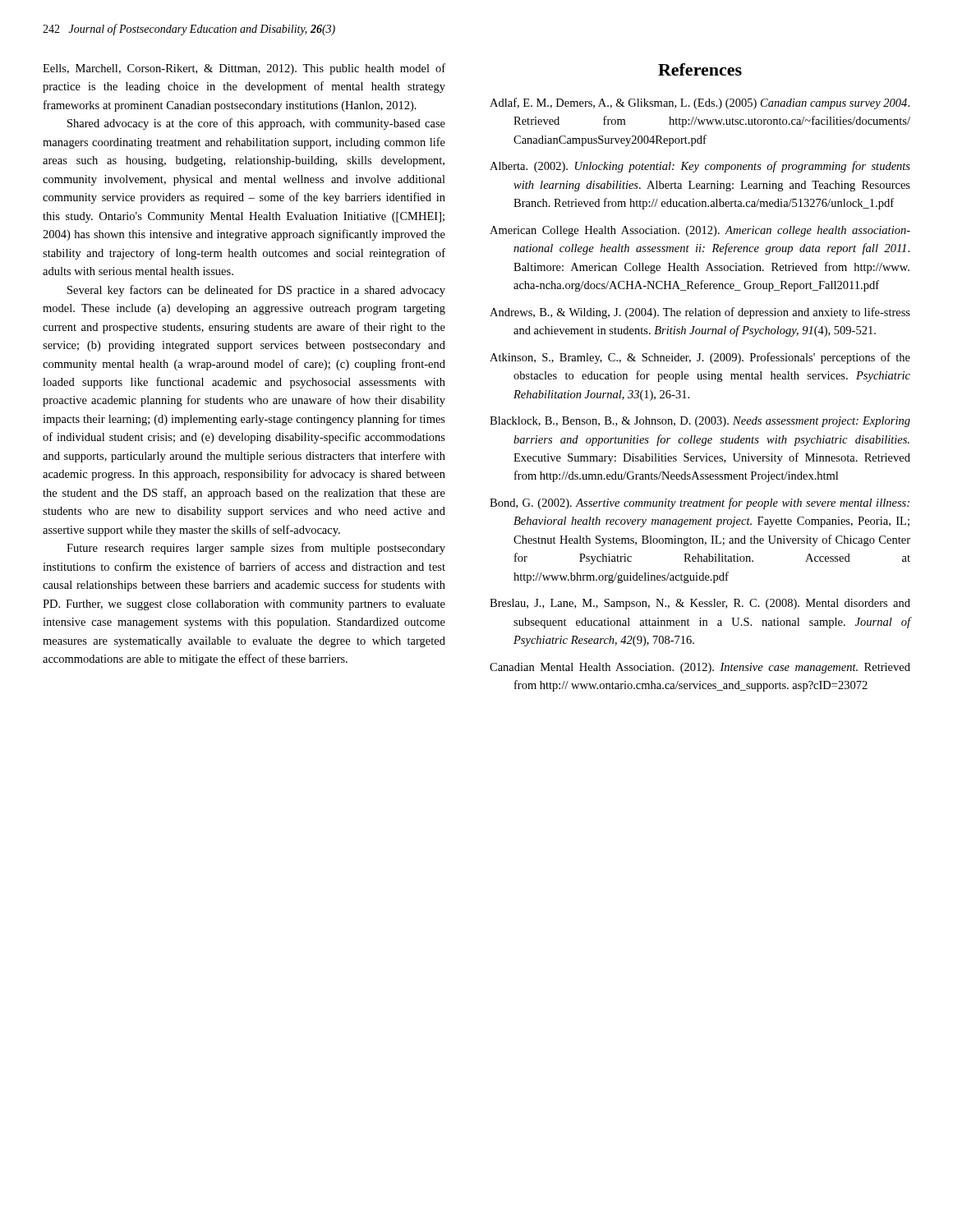The height and width of the screenshot is (1232, 953).
Task: Find the list item that says "American College Health Association. (2012). American college health"
Action: tap(700, 257)
